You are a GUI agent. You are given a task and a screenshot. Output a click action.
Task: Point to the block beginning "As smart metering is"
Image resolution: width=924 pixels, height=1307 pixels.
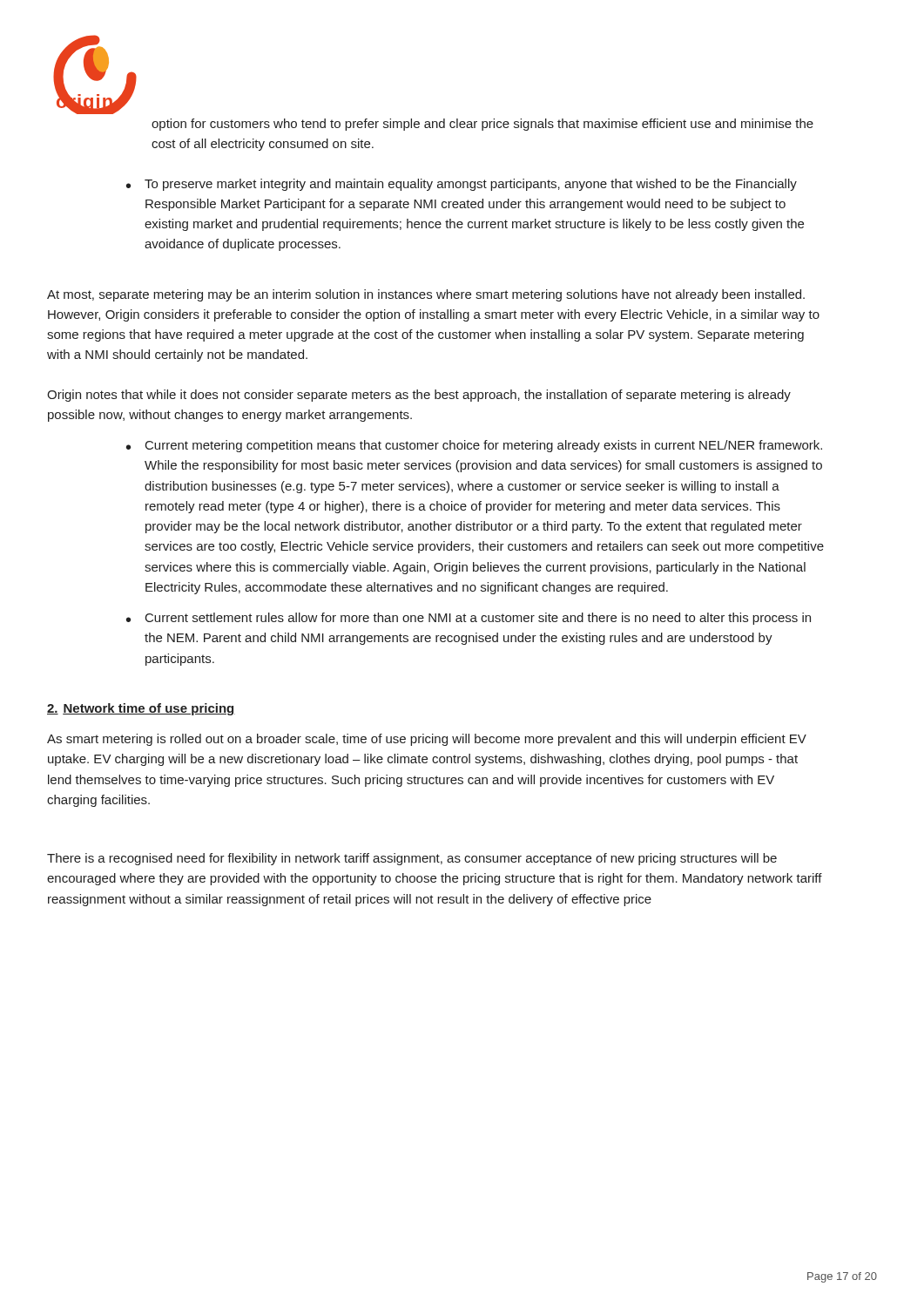click(427, 769)
